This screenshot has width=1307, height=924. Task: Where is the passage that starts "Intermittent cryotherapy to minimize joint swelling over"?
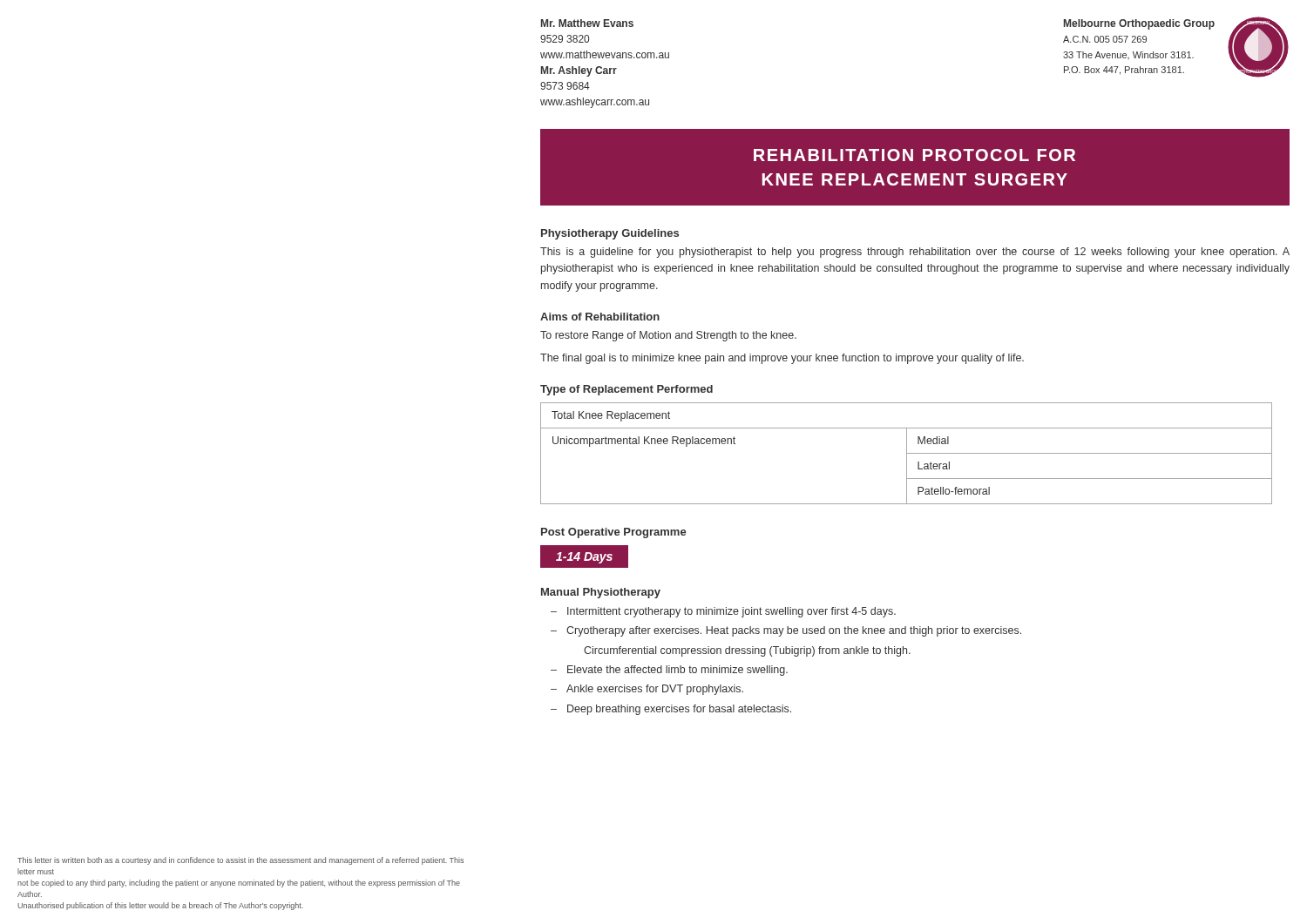pos(731,611)
